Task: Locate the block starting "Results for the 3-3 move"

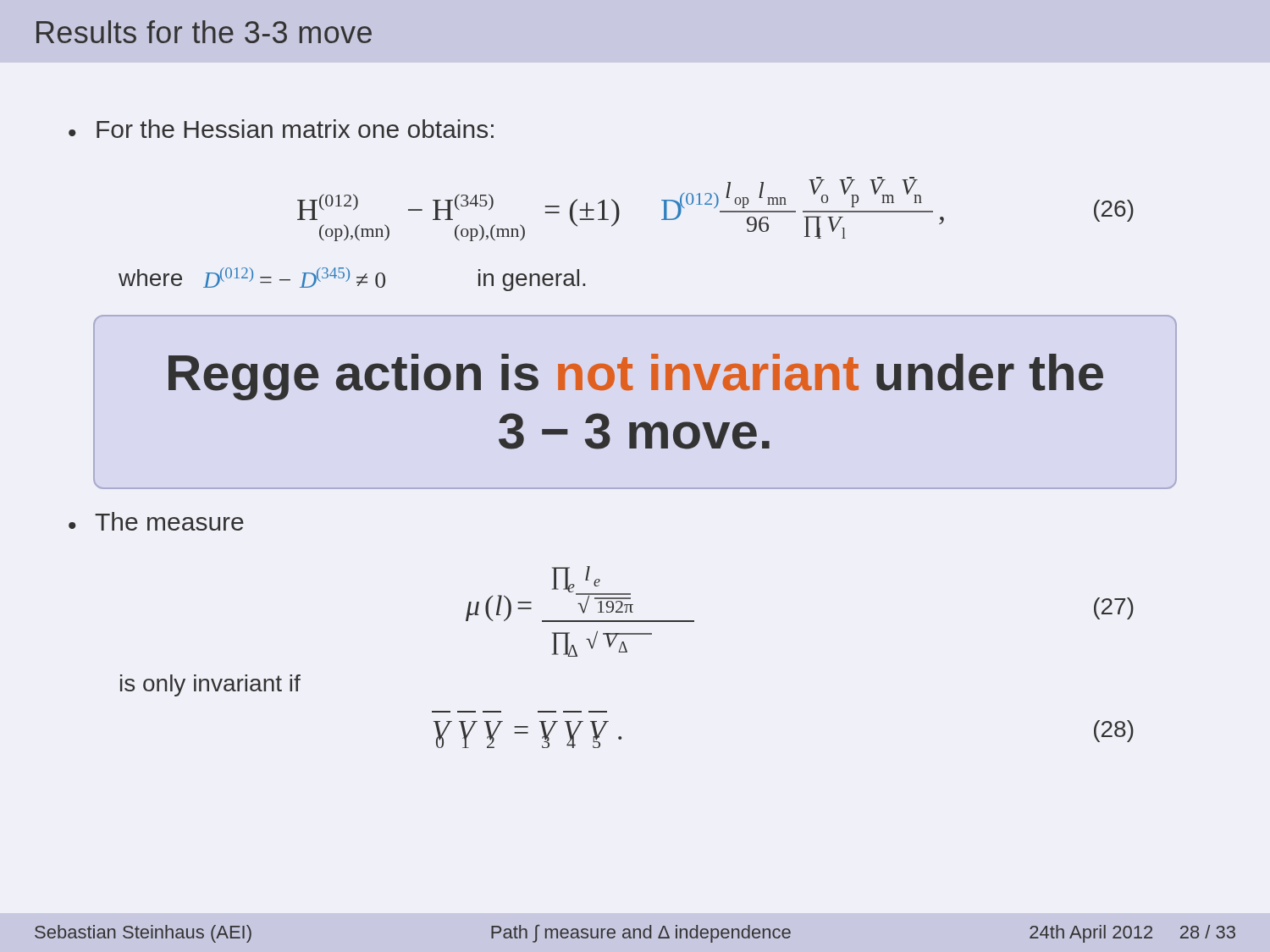Action: [x=204, y=33]
